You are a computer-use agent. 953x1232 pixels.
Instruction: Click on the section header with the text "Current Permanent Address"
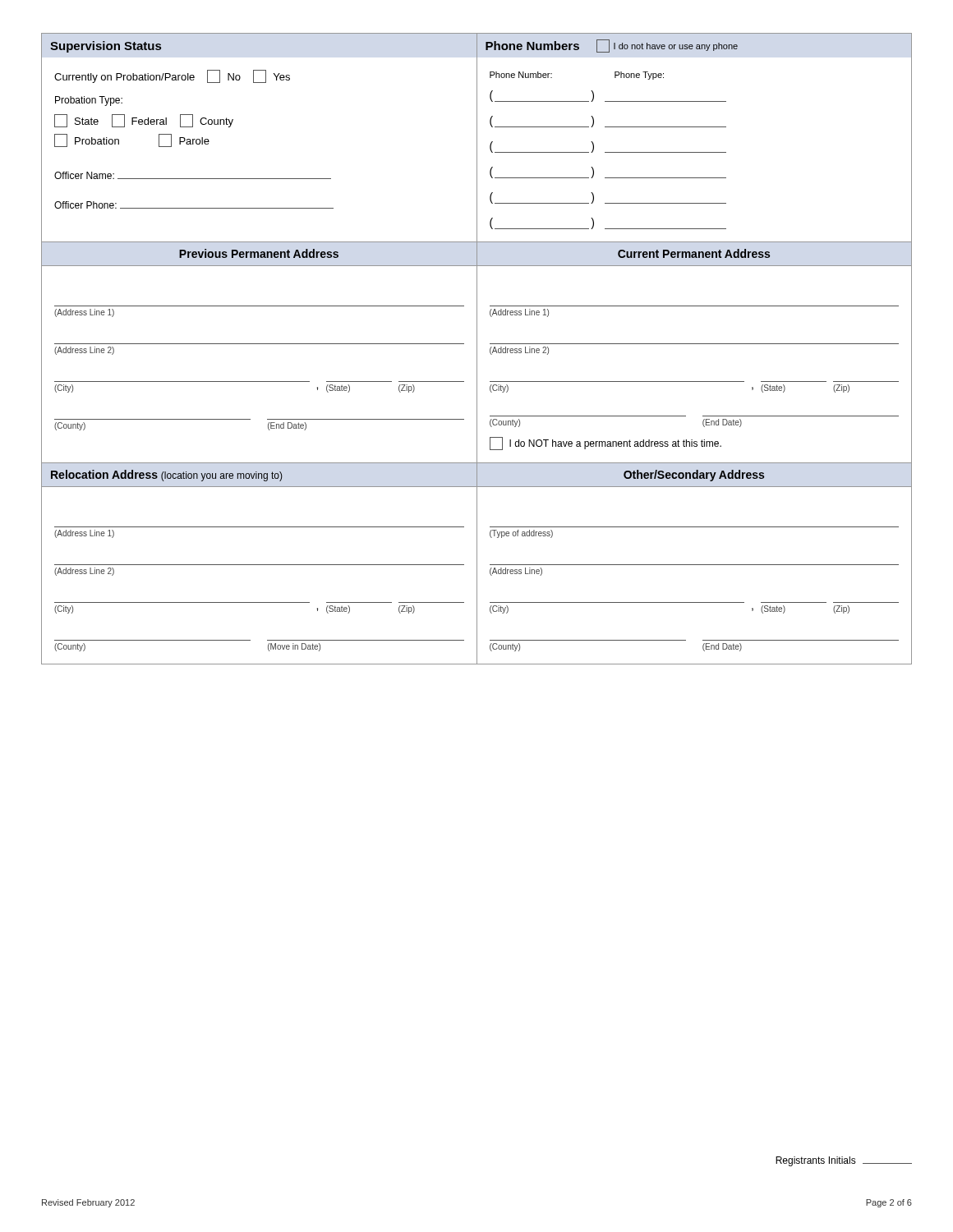click(694, 254)
